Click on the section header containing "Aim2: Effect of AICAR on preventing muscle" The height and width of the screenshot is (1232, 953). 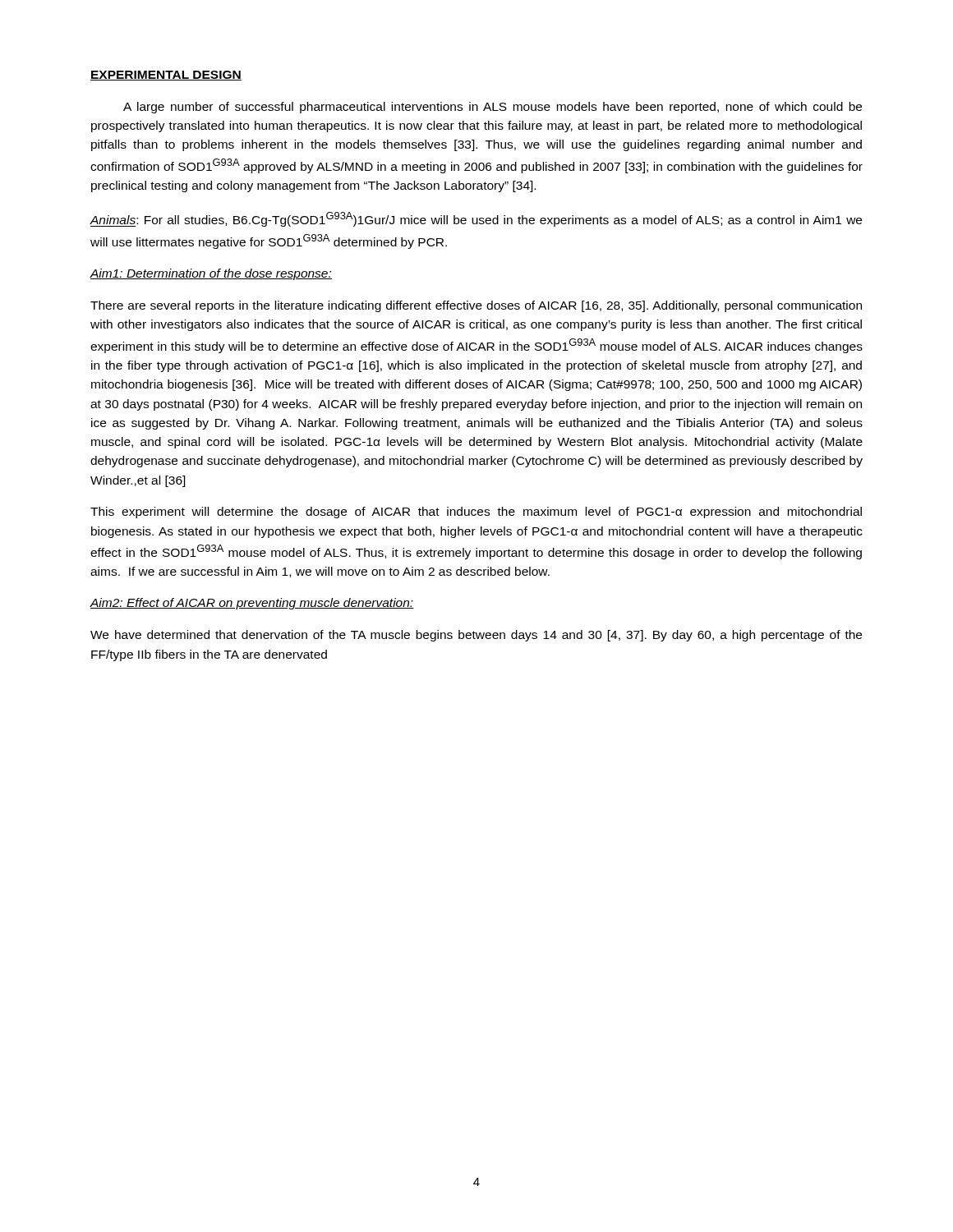(x=252, y=603)
